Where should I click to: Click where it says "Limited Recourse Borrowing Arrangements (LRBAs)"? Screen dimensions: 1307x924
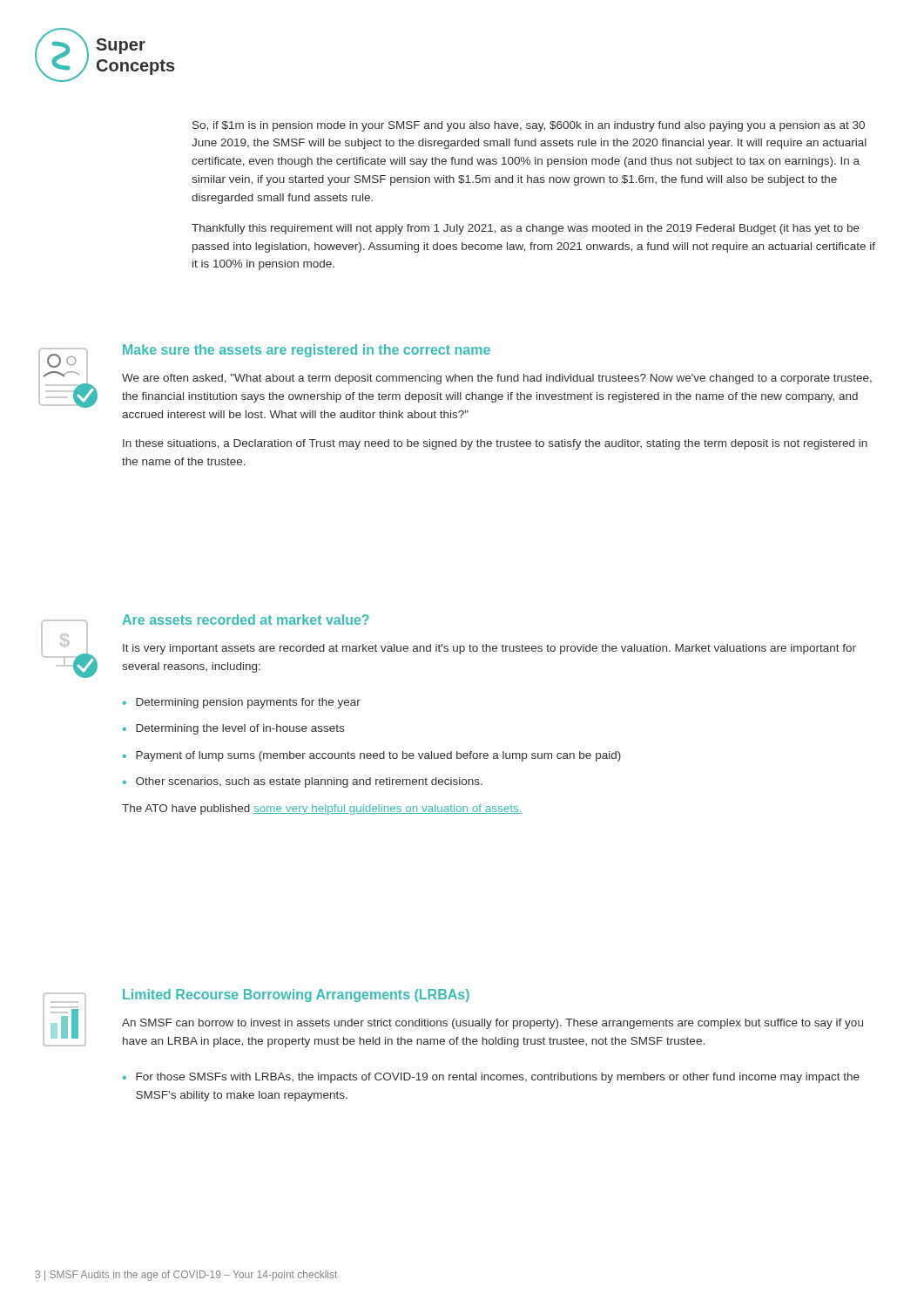(296, 995)
